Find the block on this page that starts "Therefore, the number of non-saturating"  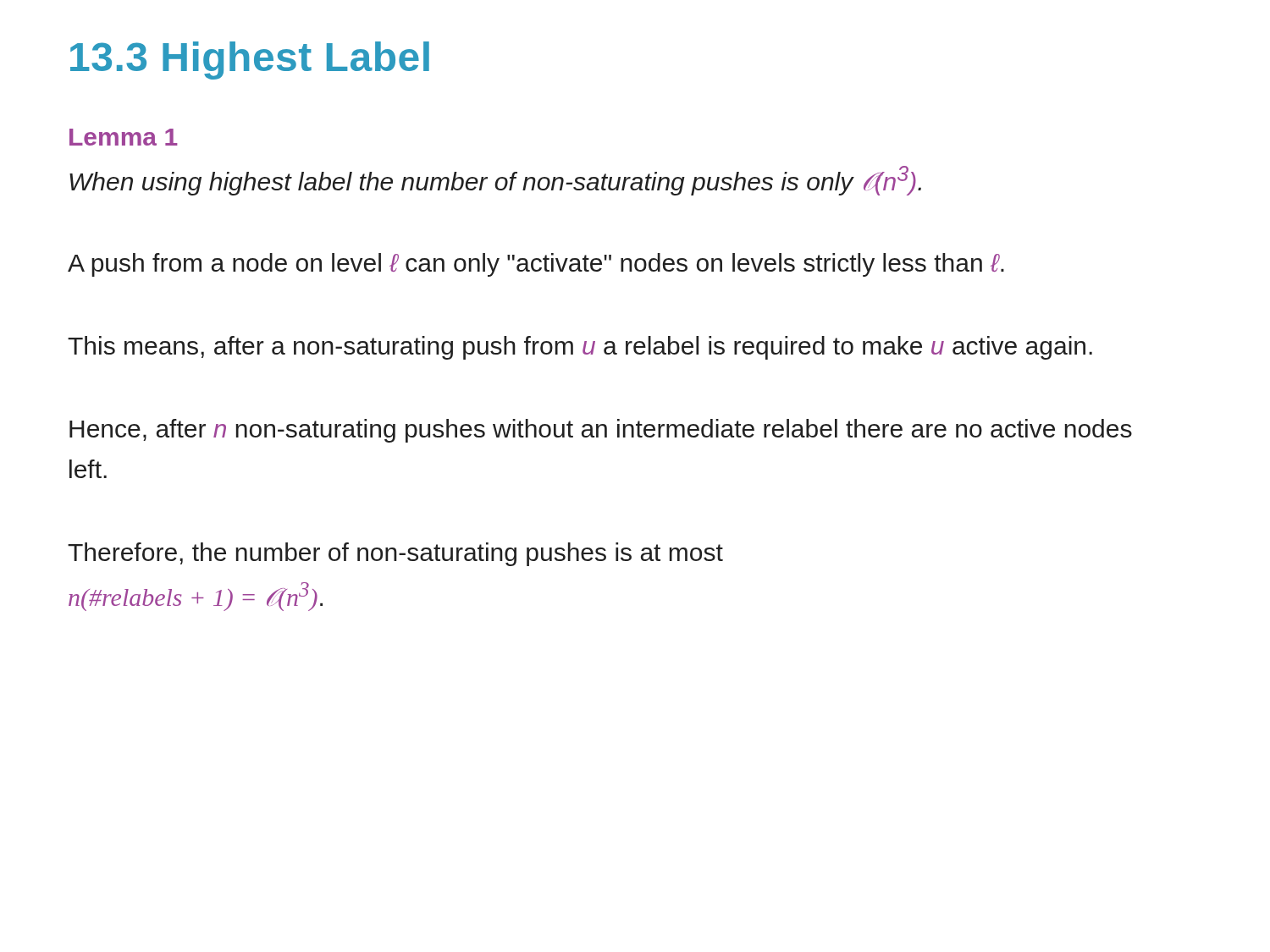tap(618, 575)
